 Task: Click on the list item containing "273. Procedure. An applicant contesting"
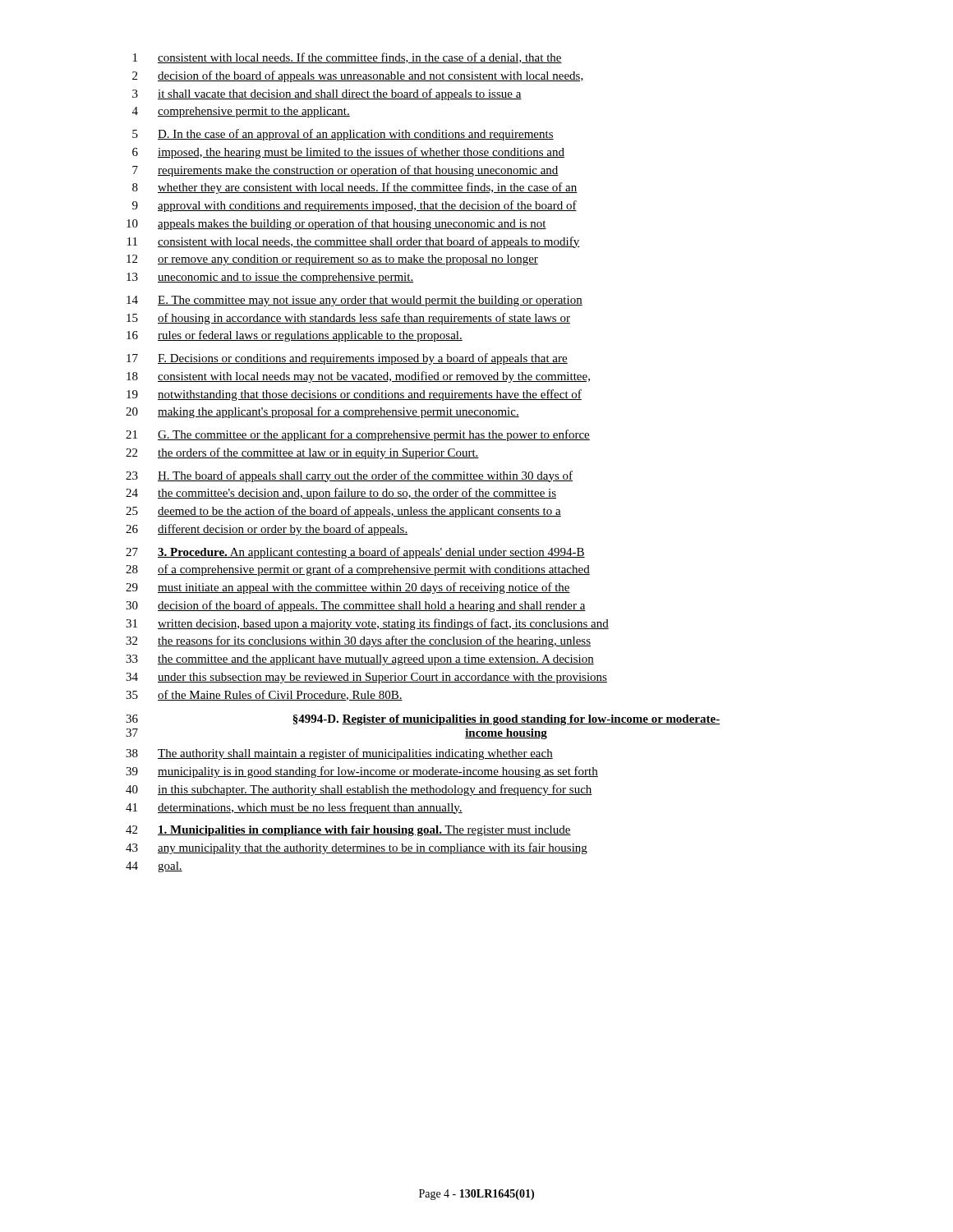click(476, 552)
